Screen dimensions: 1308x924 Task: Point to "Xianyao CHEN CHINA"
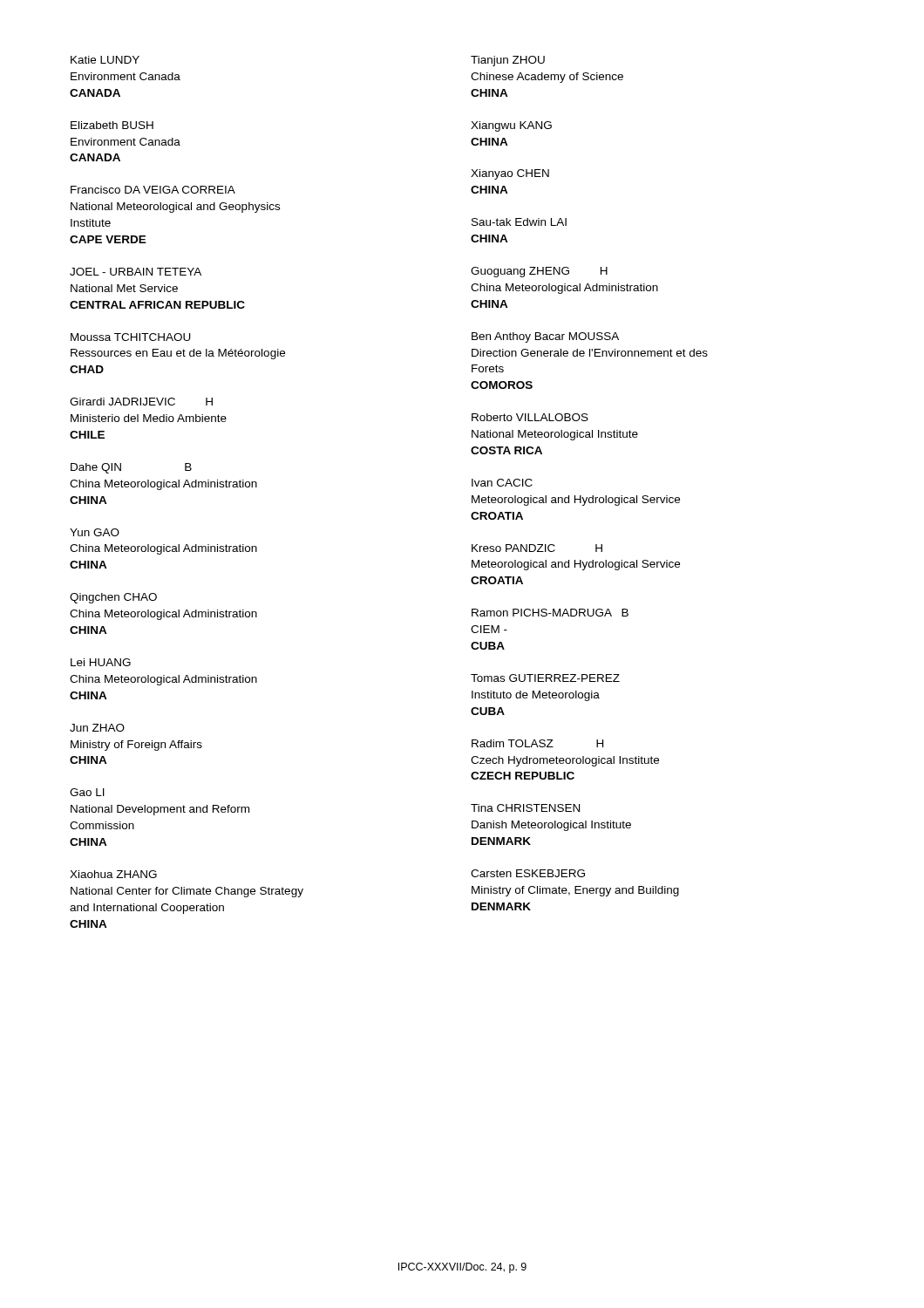click(510, 182)
